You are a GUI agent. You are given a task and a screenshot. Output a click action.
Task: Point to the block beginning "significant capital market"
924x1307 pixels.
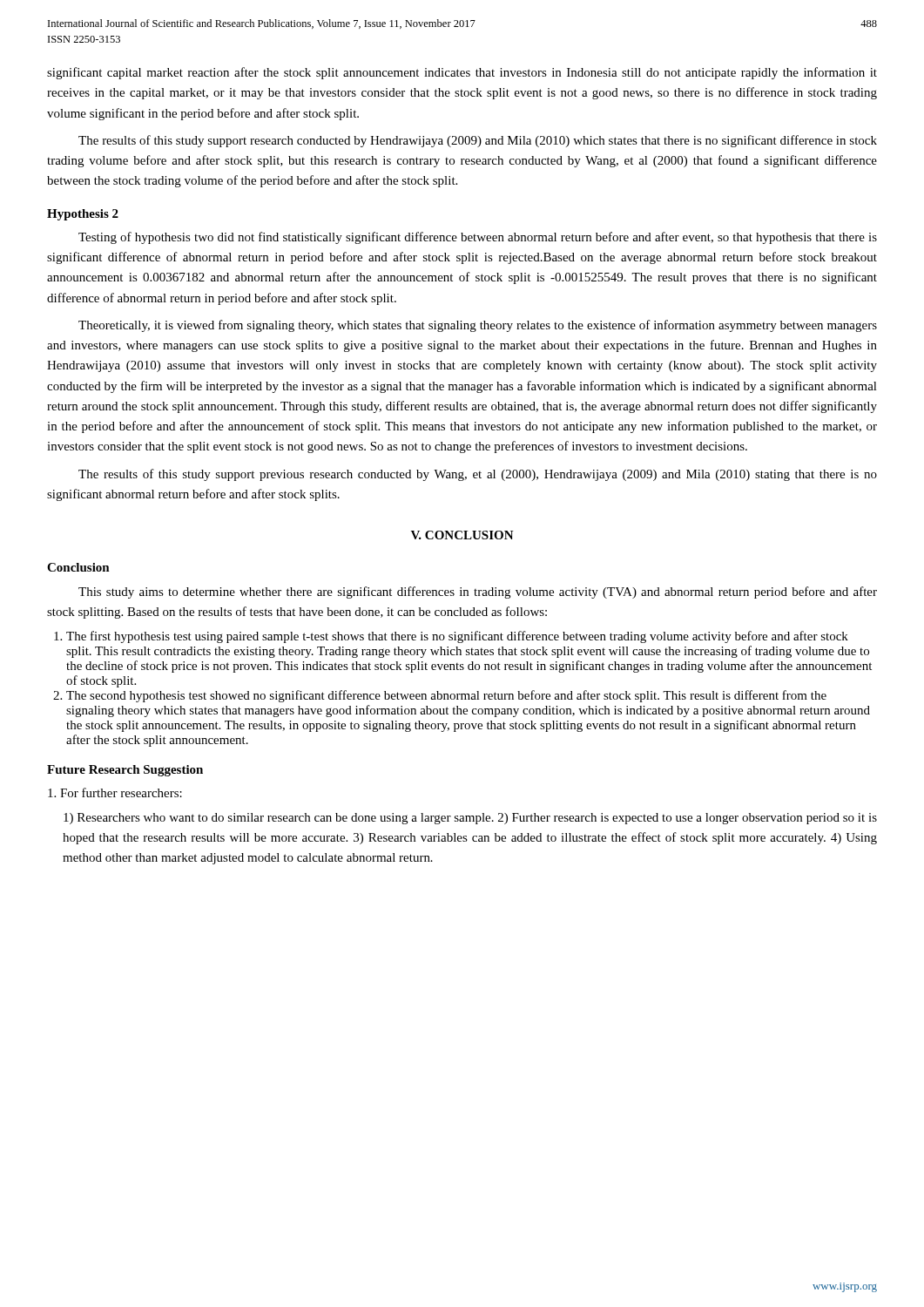point(462,93)
